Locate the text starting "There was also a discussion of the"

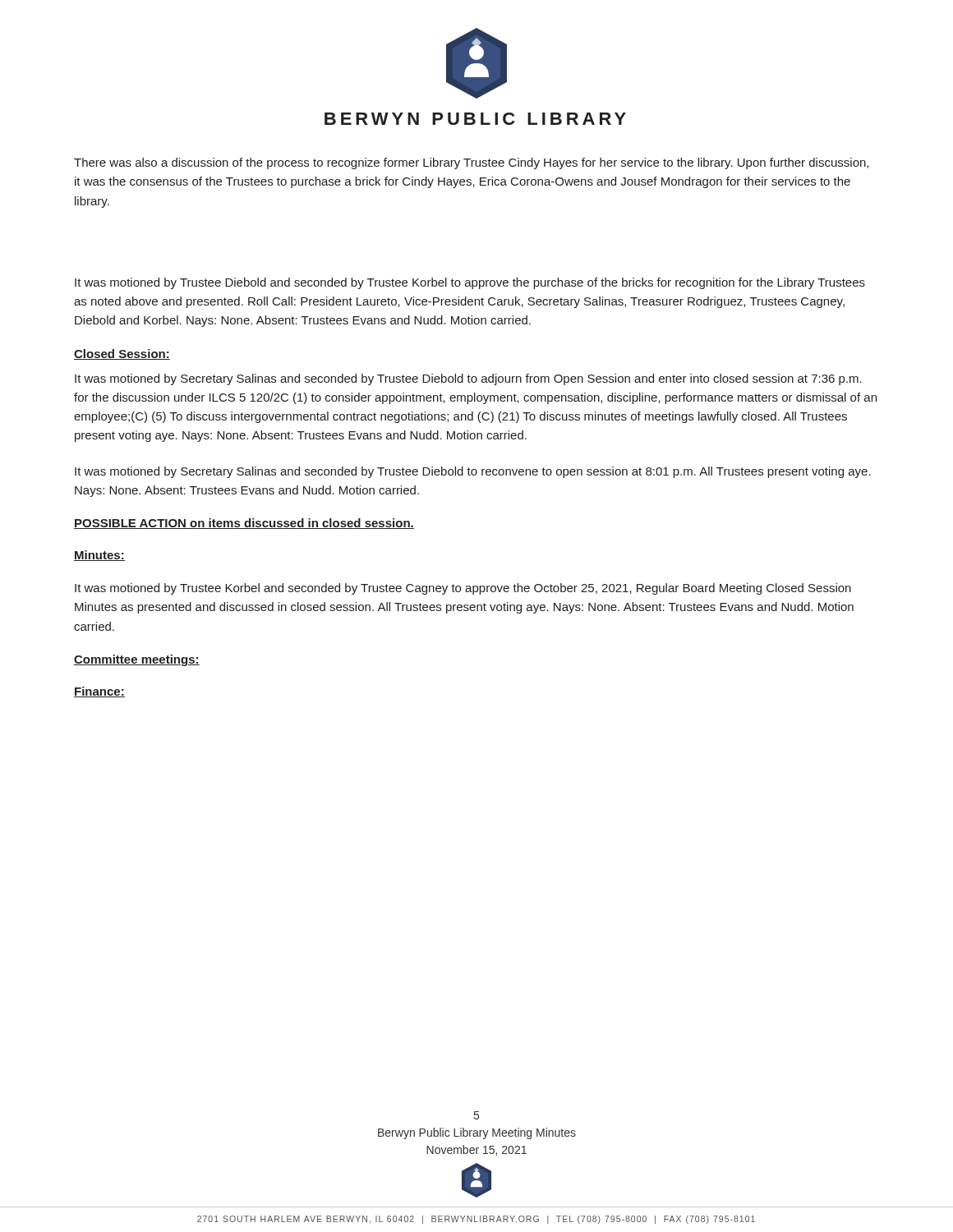[472, 181]
